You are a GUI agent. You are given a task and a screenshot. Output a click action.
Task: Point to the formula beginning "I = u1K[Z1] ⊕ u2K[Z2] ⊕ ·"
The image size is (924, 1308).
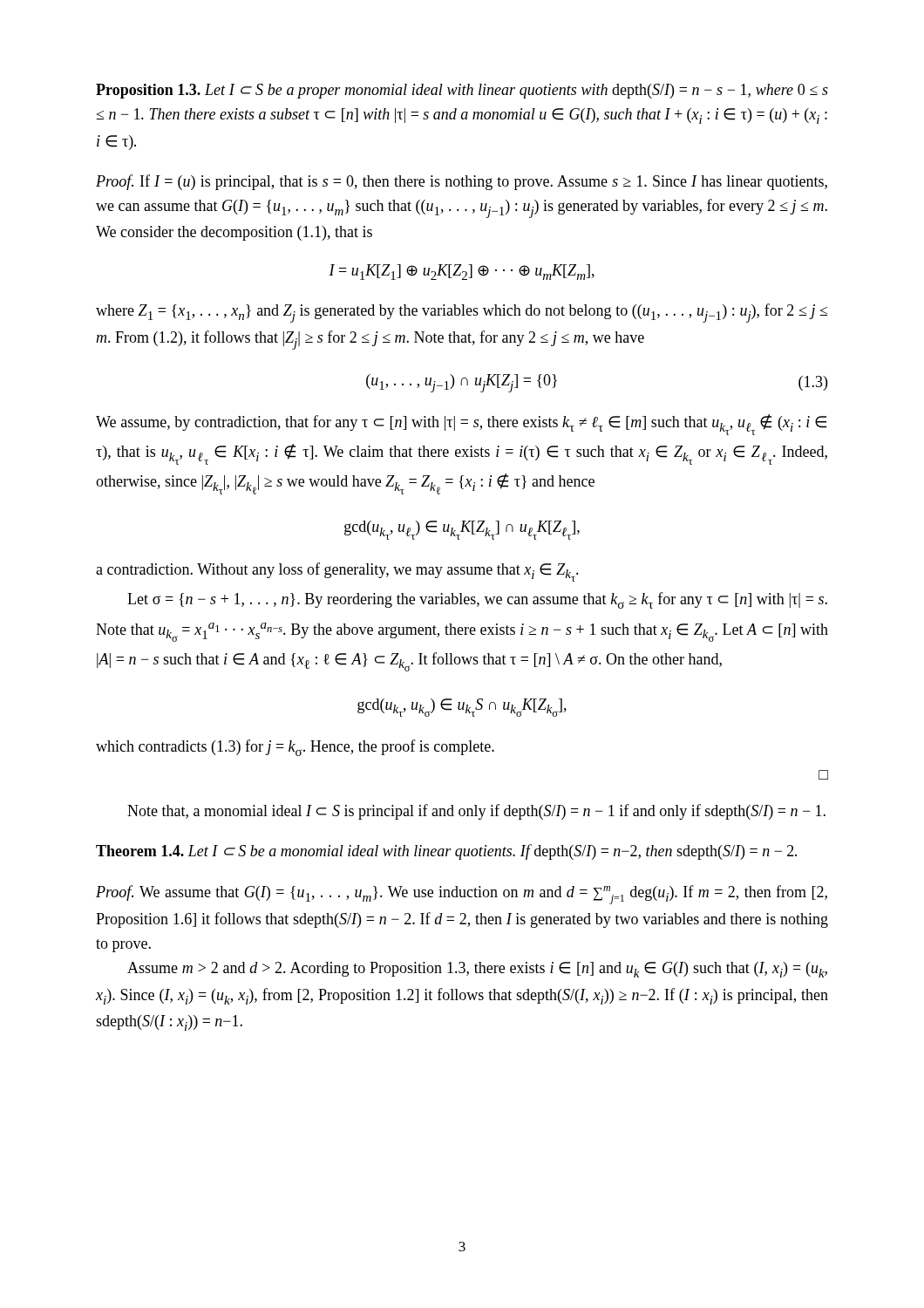462,272
